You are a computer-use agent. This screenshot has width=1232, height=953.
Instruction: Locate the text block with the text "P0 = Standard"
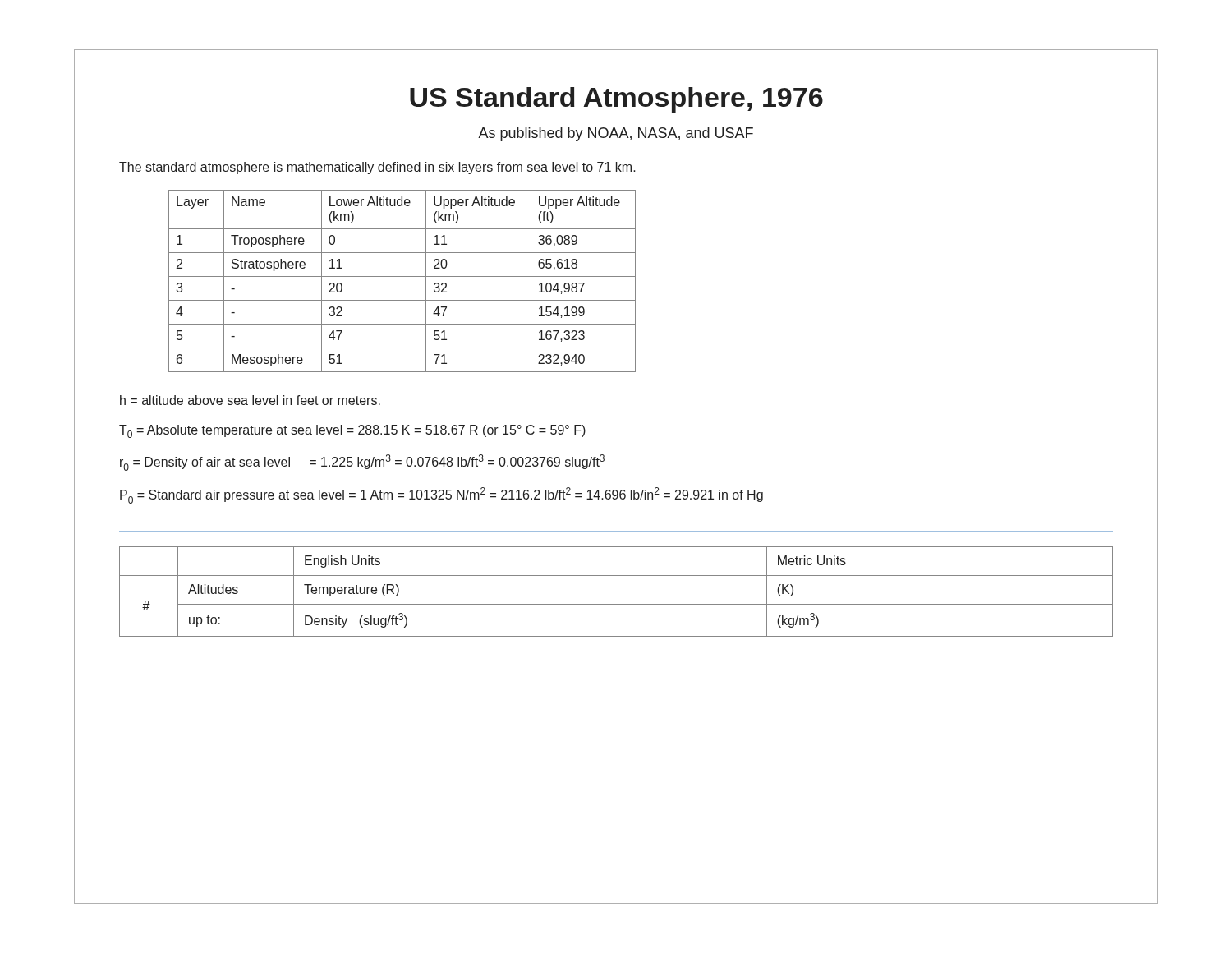click(441, 495)
